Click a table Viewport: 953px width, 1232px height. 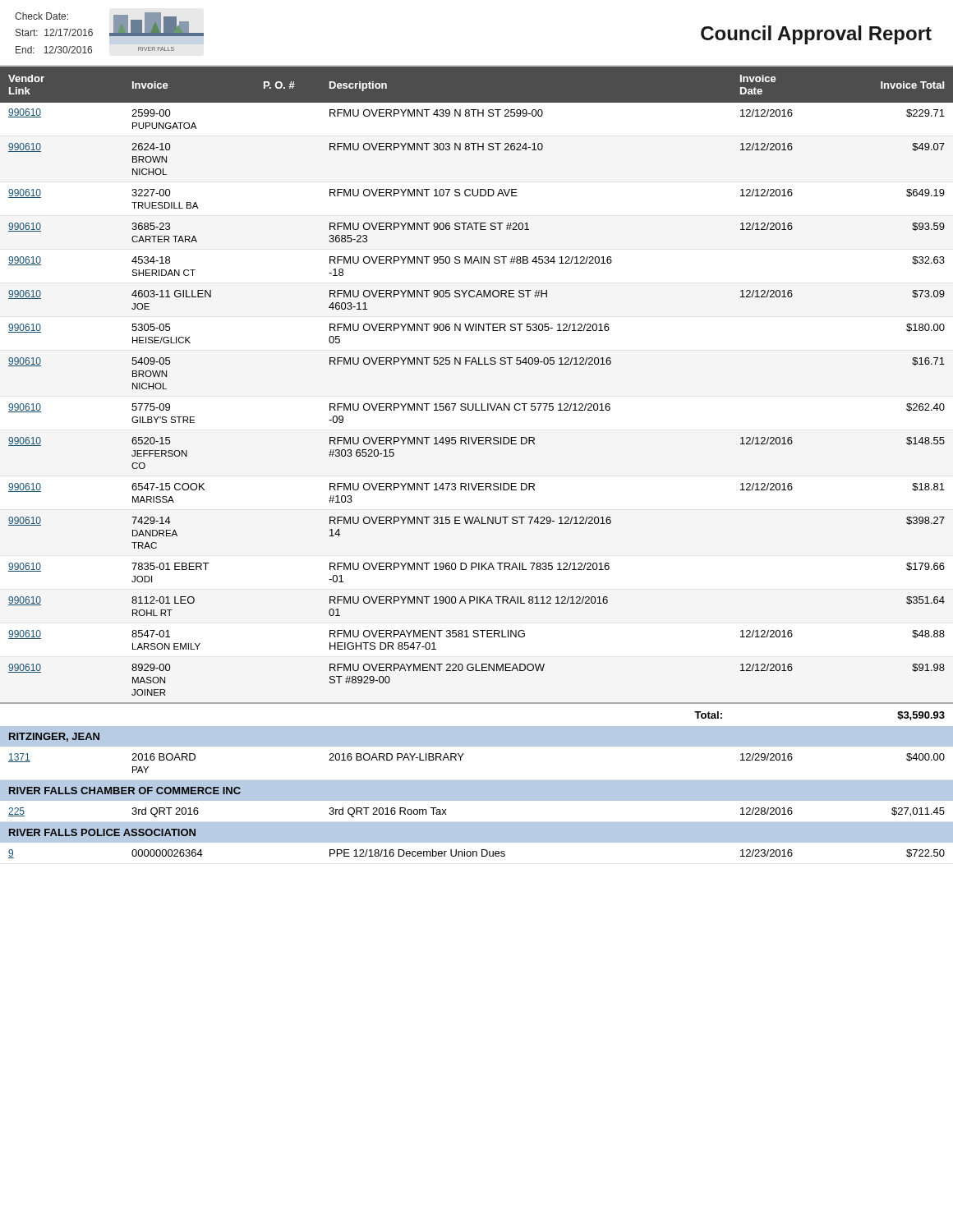[476, 465]
